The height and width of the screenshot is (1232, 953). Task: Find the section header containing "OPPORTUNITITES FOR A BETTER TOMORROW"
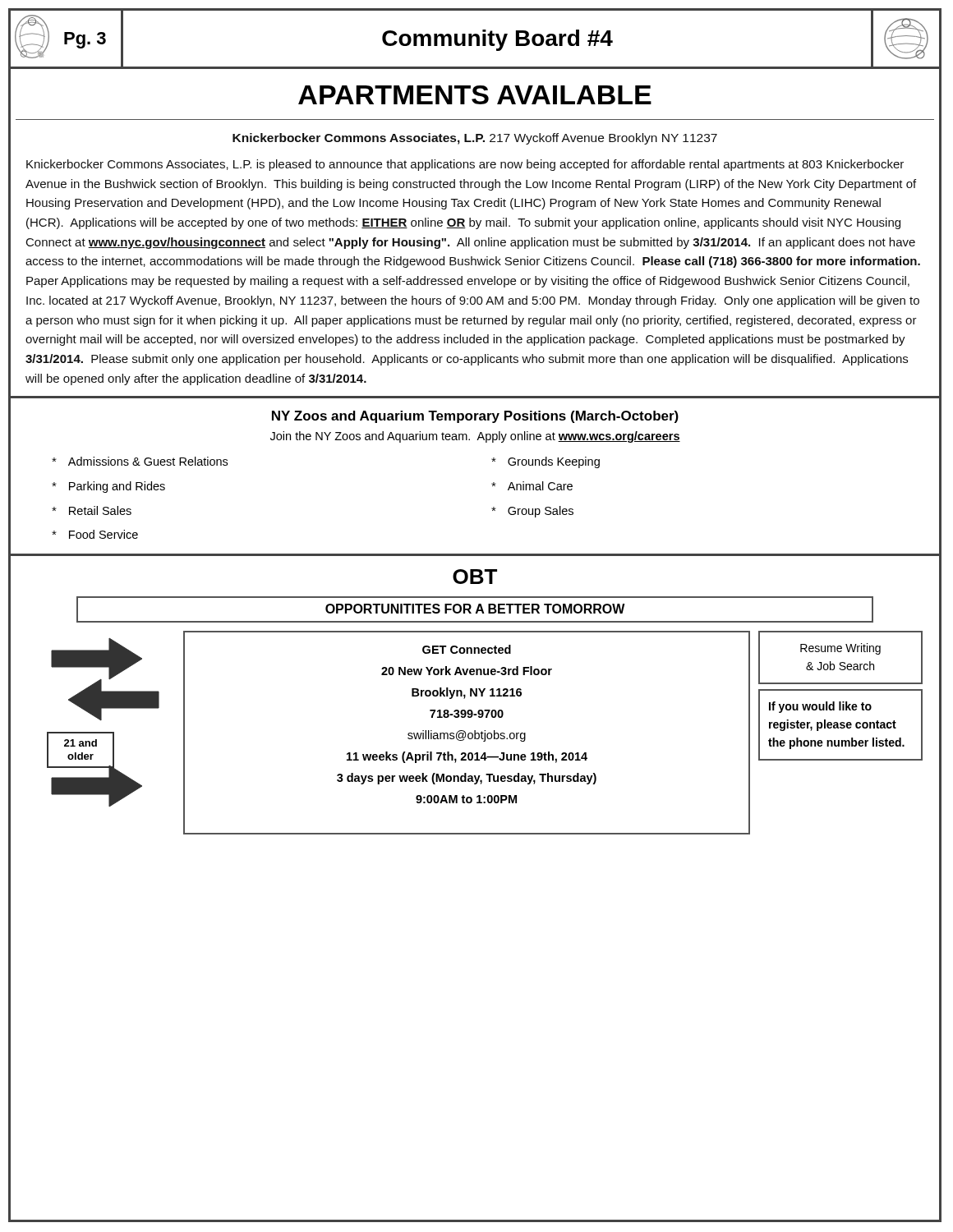coord(475,609)
